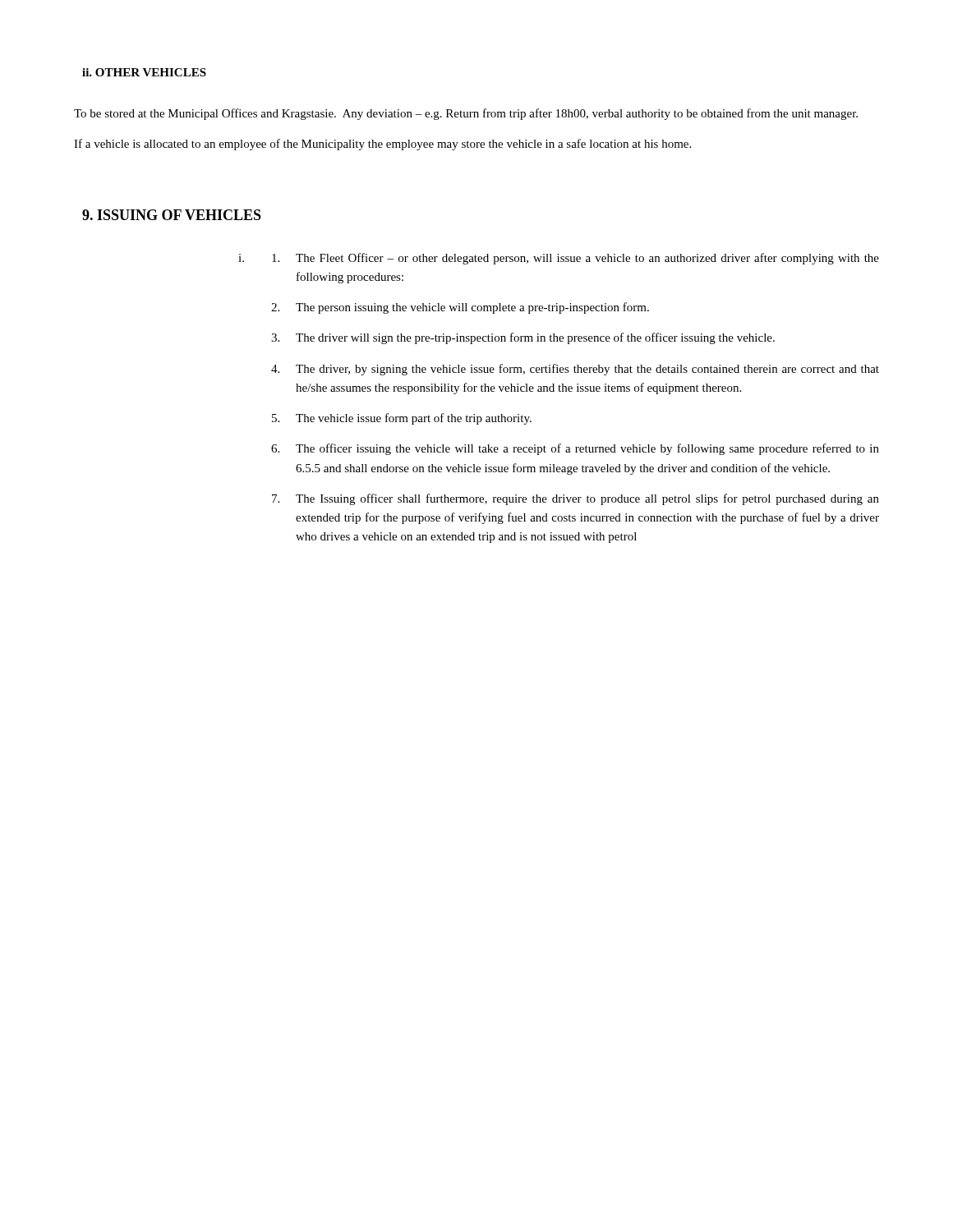Where is the passage that starts "i. 1. The Fleet Officer –"?
Screen dimensions: 1232x953
pyautogui.click(x=559, y=268)
